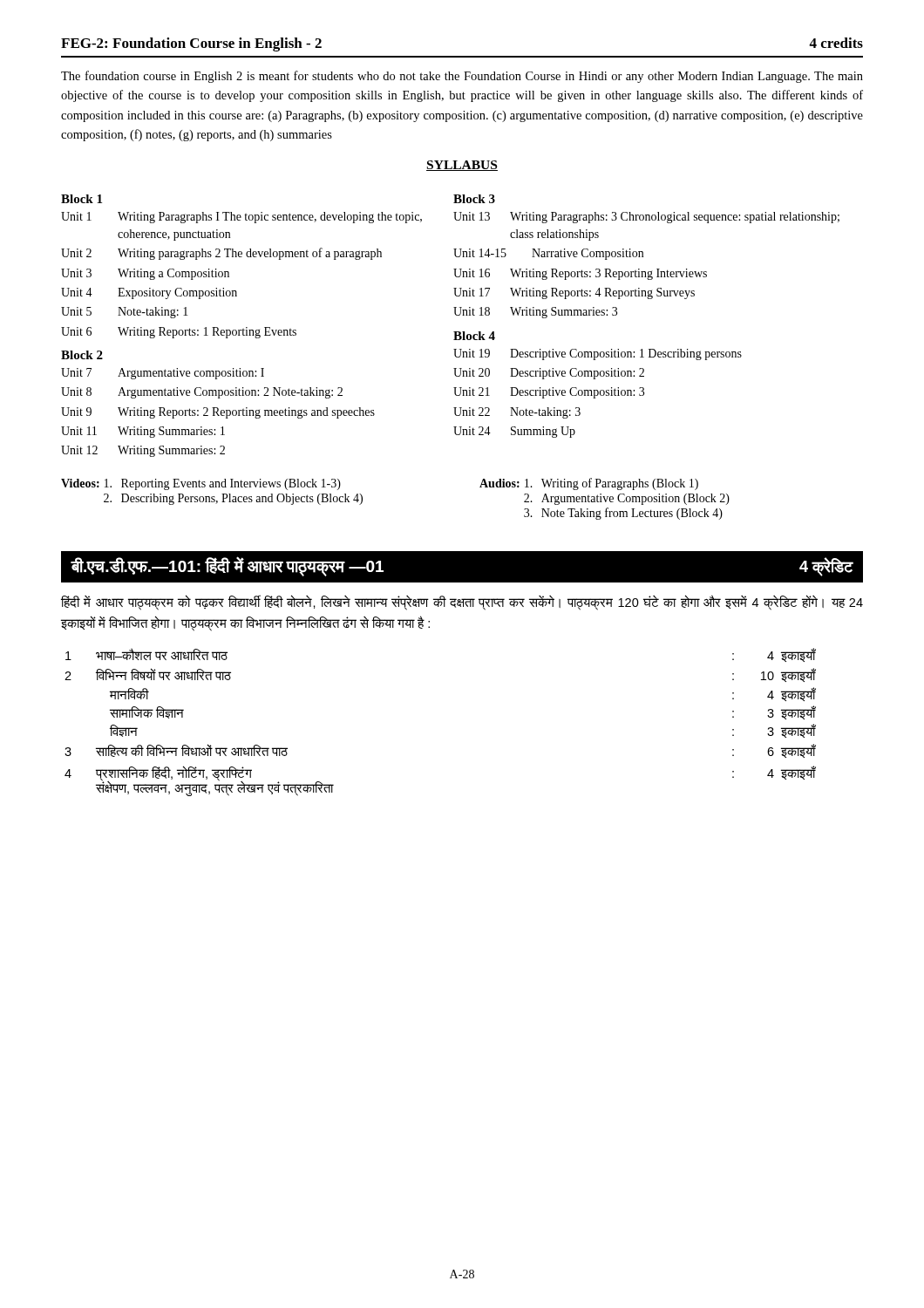Click on the passage starting "हिंदी में आधार पाठ्यक्रम को"

pos(462,613)
